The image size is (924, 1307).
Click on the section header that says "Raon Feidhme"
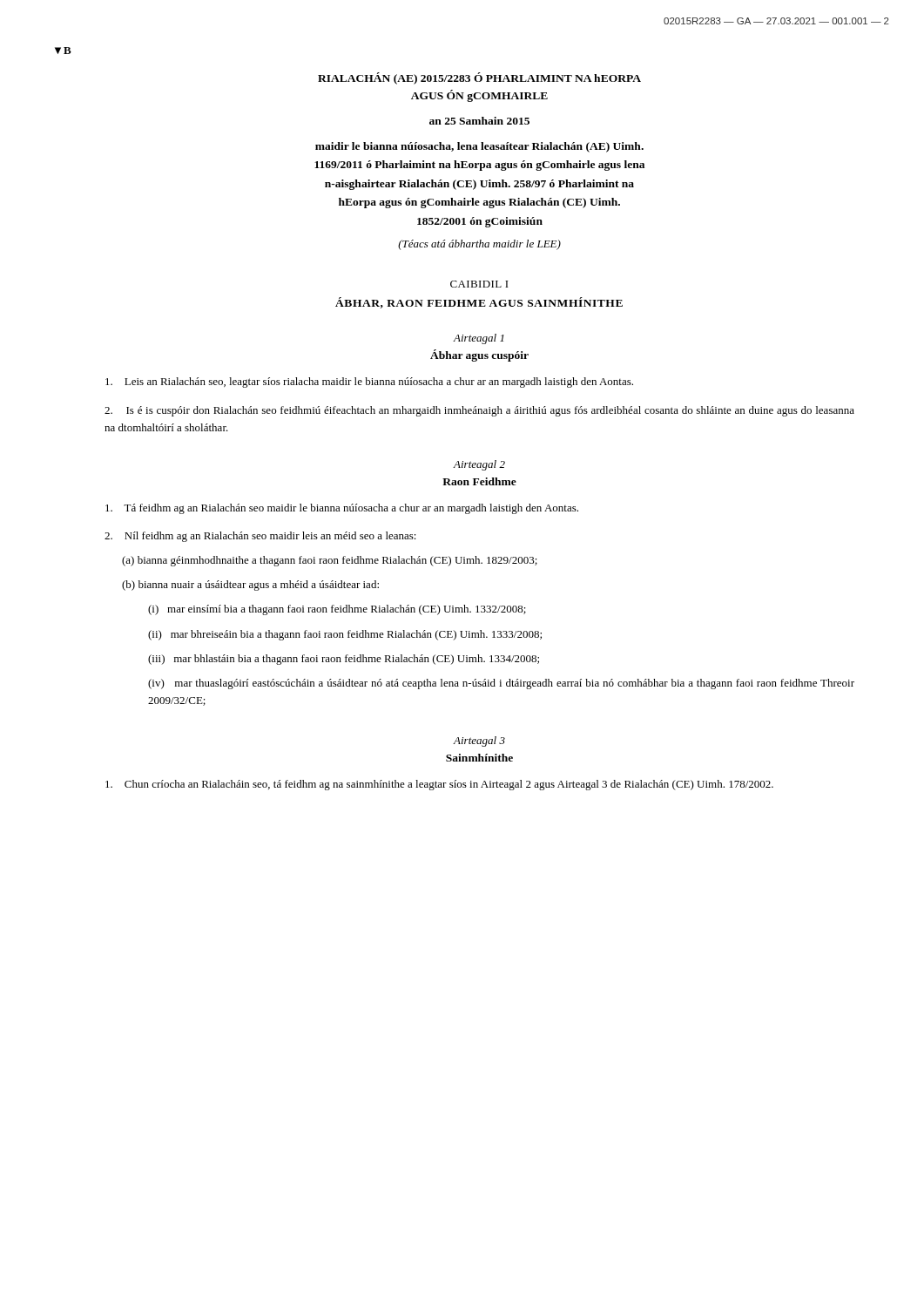point(479,481)
